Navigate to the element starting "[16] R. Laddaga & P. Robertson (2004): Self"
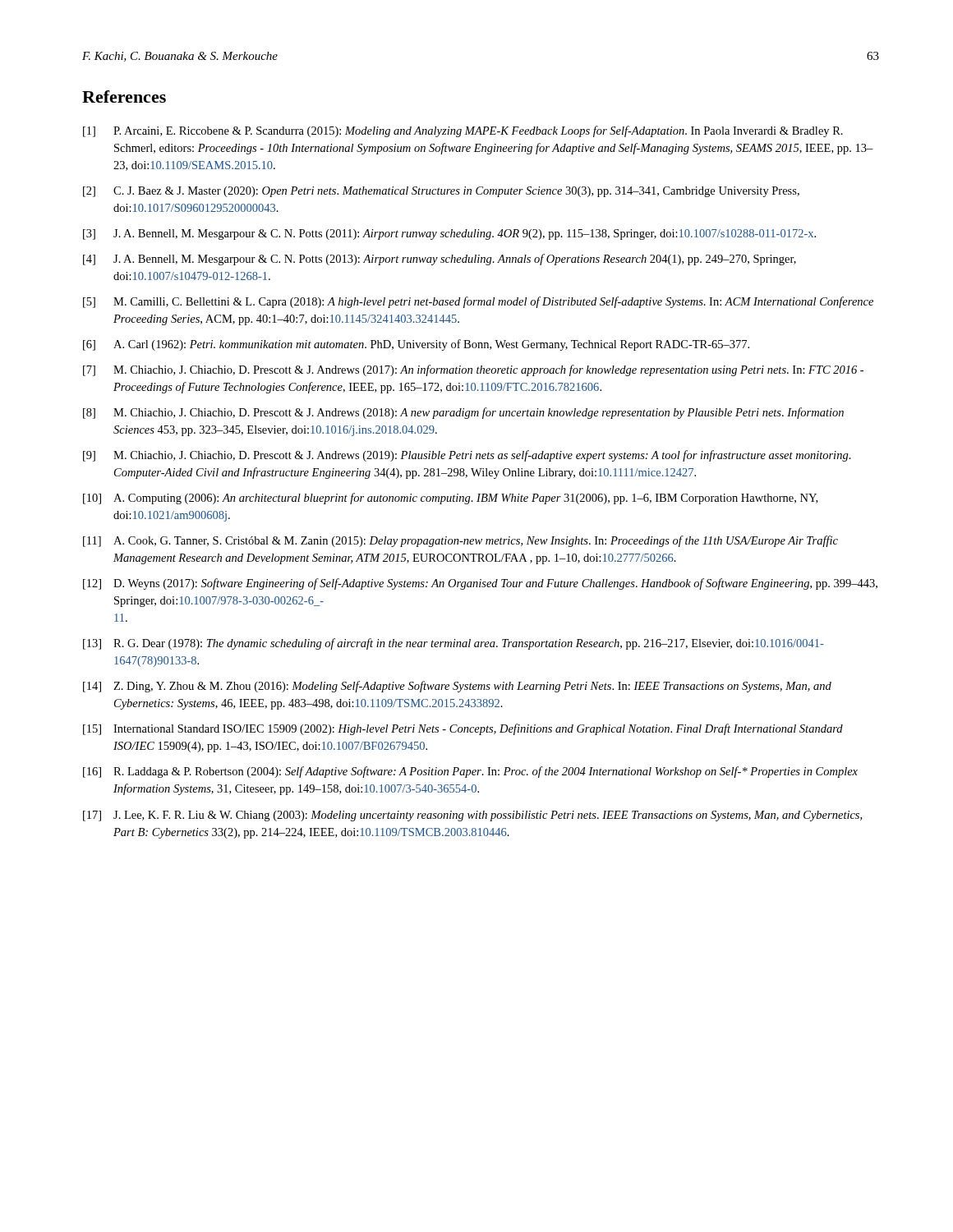The width and height of the screenshot is (953, 1232). pos(481,781)
